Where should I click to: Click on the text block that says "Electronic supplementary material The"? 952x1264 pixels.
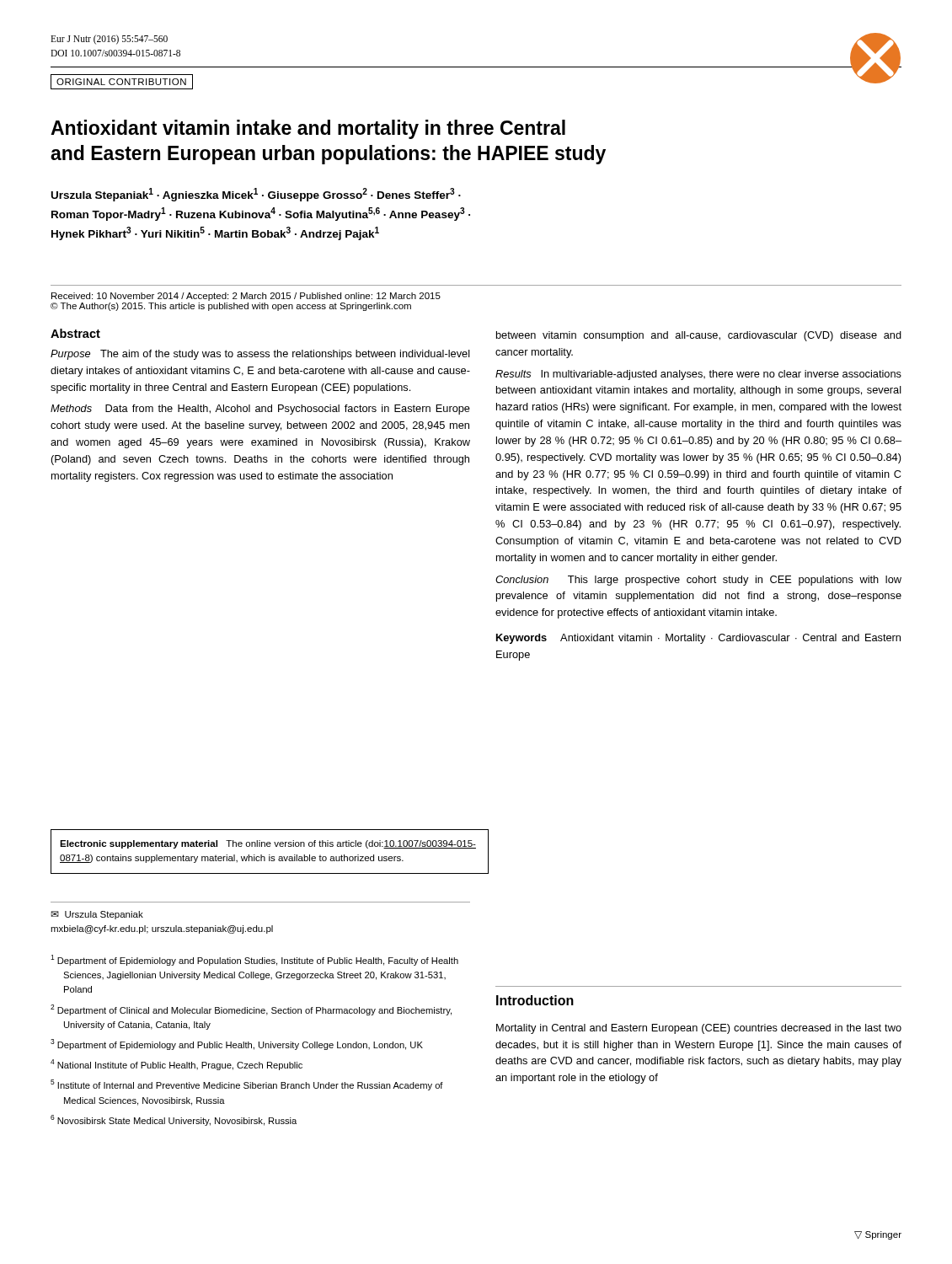[x=268, y=851]
